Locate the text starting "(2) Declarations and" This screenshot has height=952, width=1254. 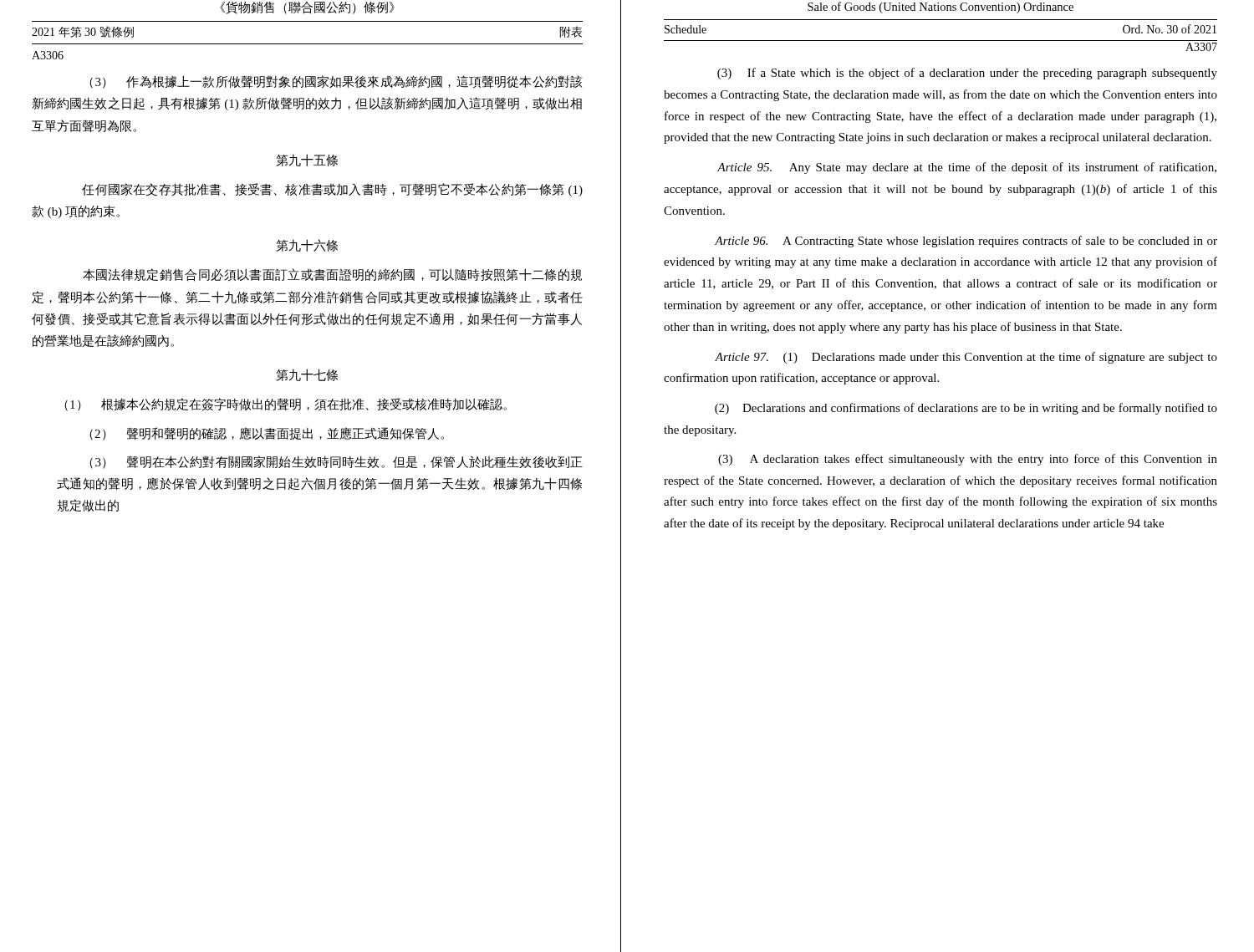pyautogui.click(x=940, y=419)
